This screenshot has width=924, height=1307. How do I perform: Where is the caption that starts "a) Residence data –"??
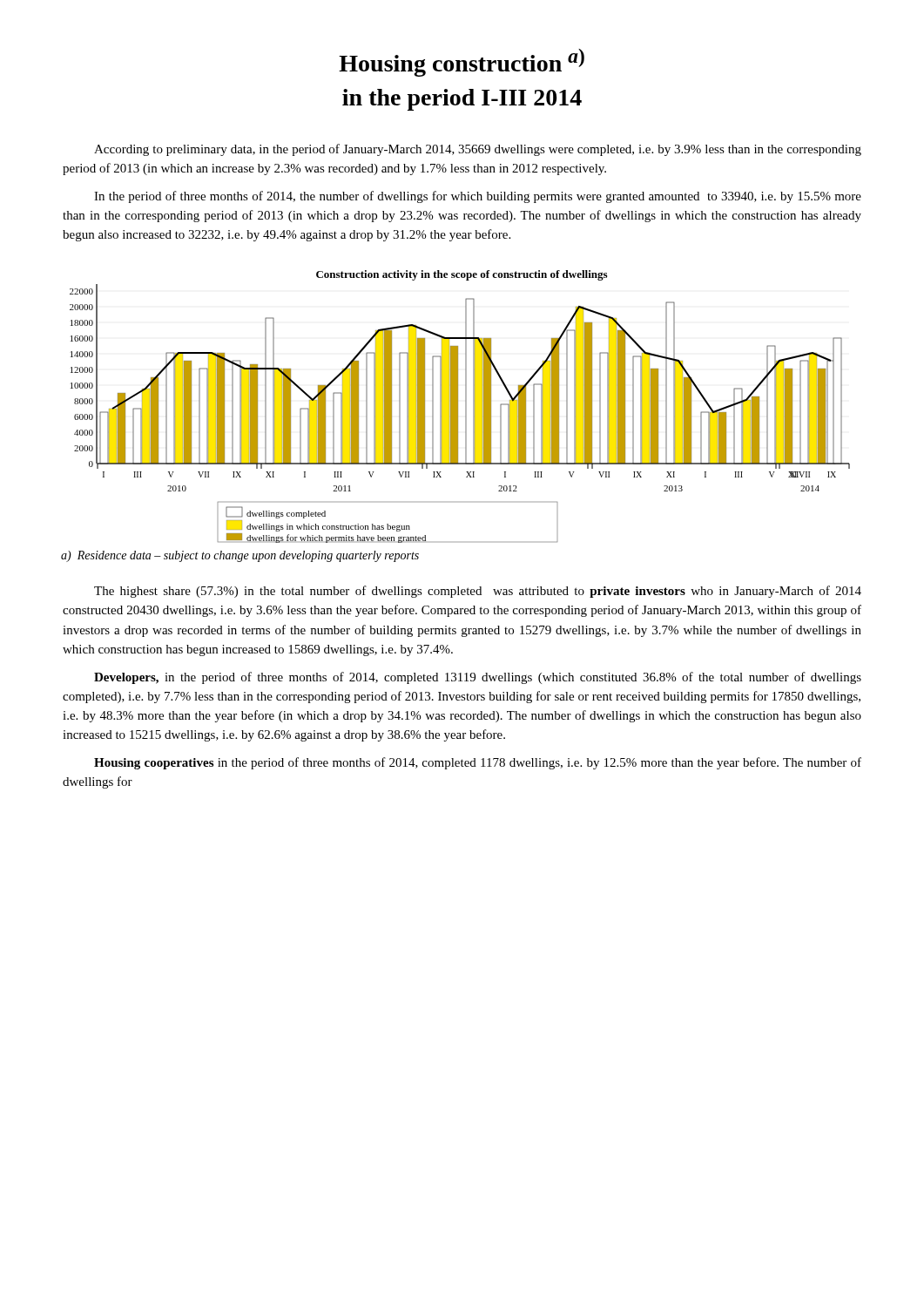point(240,555)
